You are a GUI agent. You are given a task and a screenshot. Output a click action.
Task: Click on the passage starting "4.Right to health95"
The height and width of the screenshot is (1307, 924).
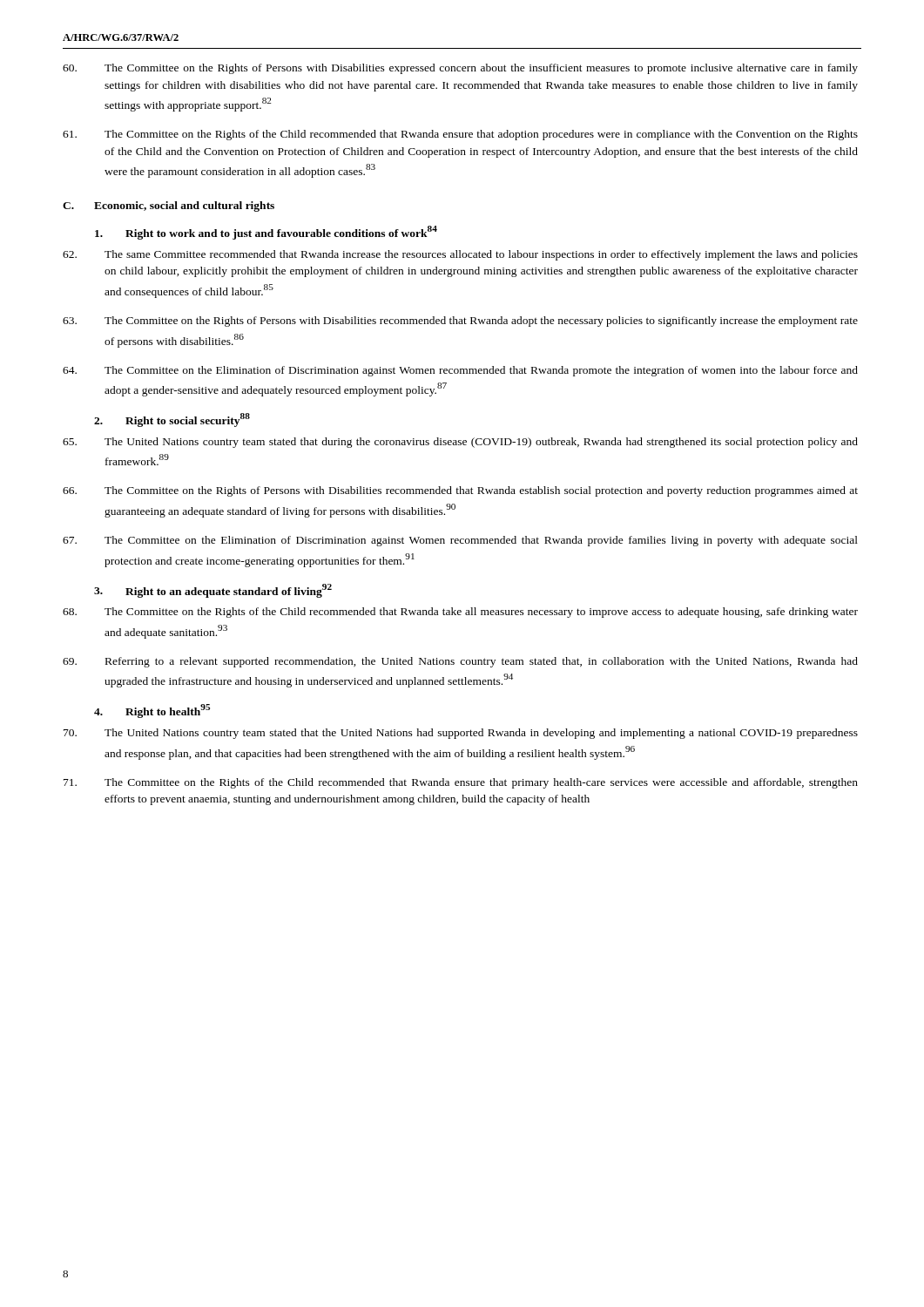pos(152,710)
